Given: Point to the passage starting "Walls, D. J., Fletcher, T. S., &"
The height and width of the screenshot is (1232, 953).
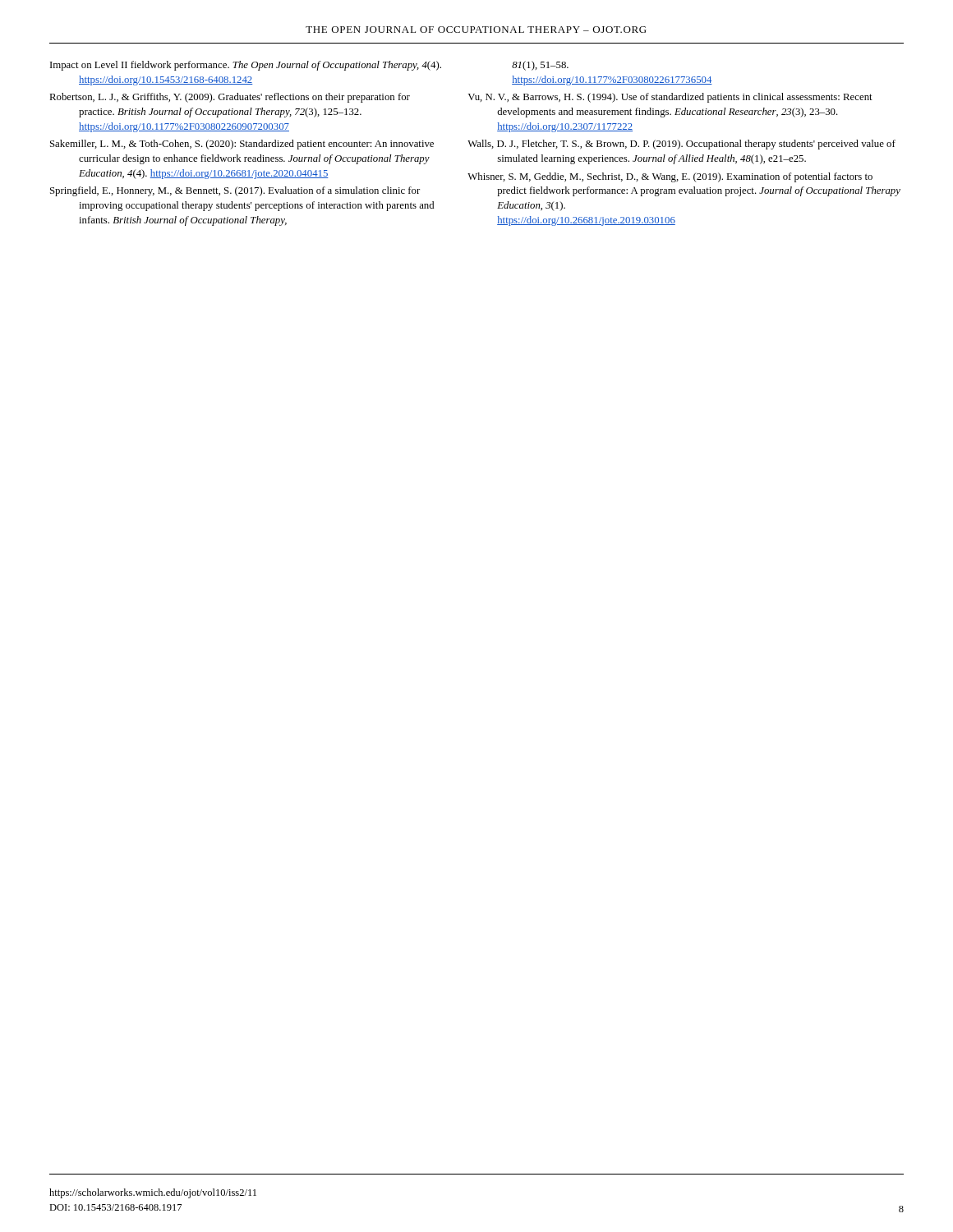Looking at the screenshot, I should click(681, 151).
